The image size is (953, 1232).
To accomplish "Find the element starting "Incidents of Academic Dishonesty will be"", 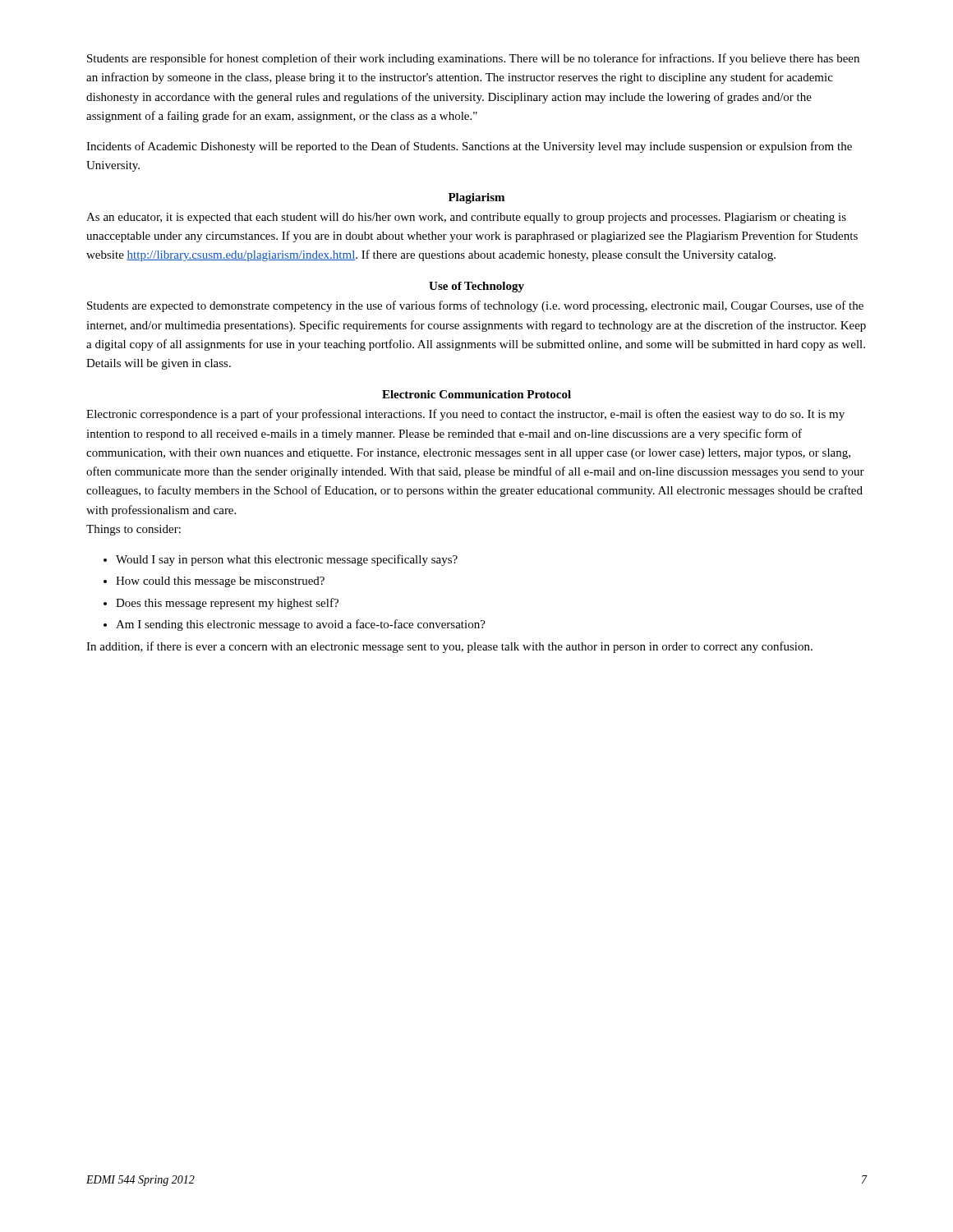I will click(469, 156).
